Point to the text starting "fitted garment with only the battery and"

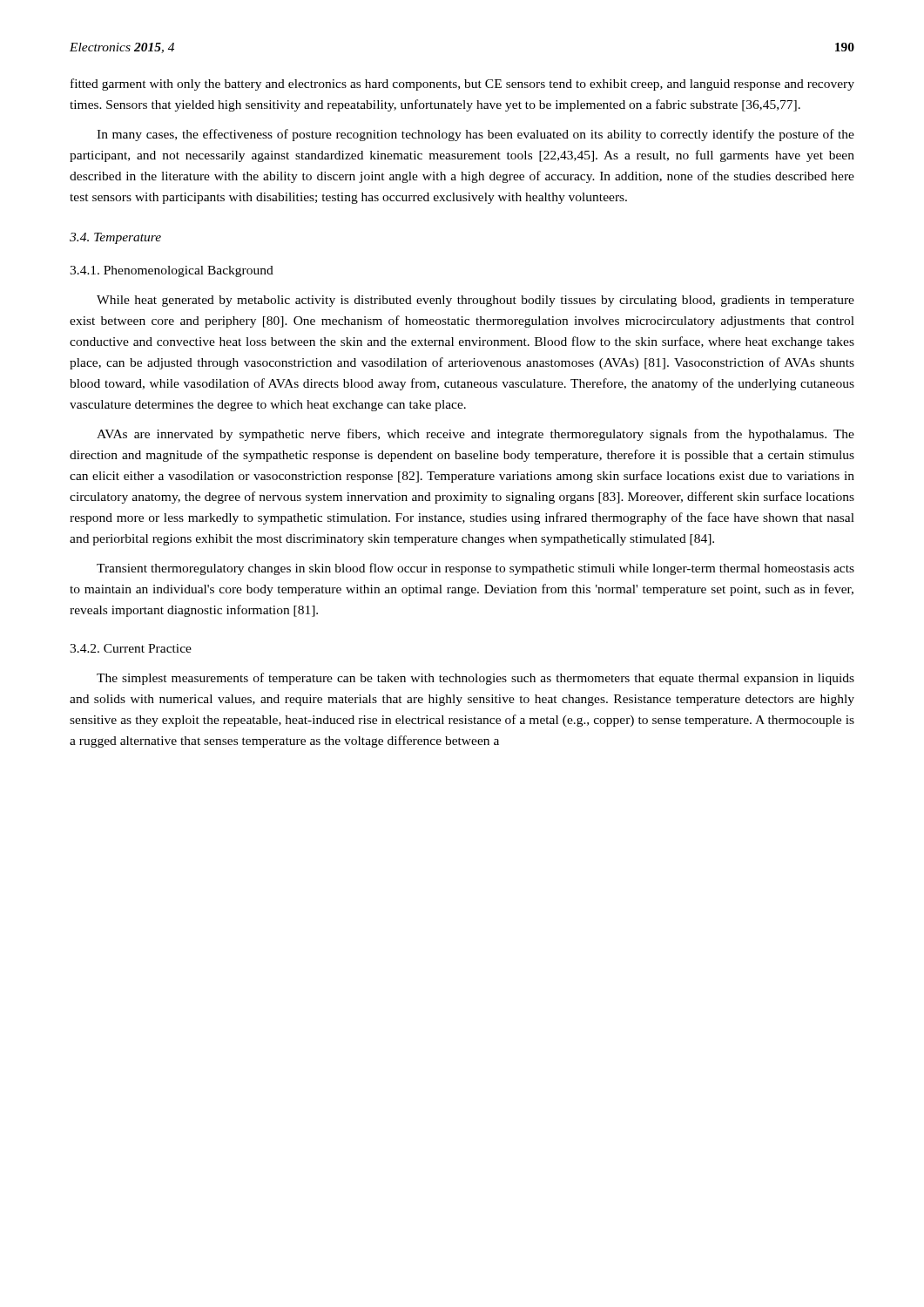pyautogui.click(x=462, y=94)
